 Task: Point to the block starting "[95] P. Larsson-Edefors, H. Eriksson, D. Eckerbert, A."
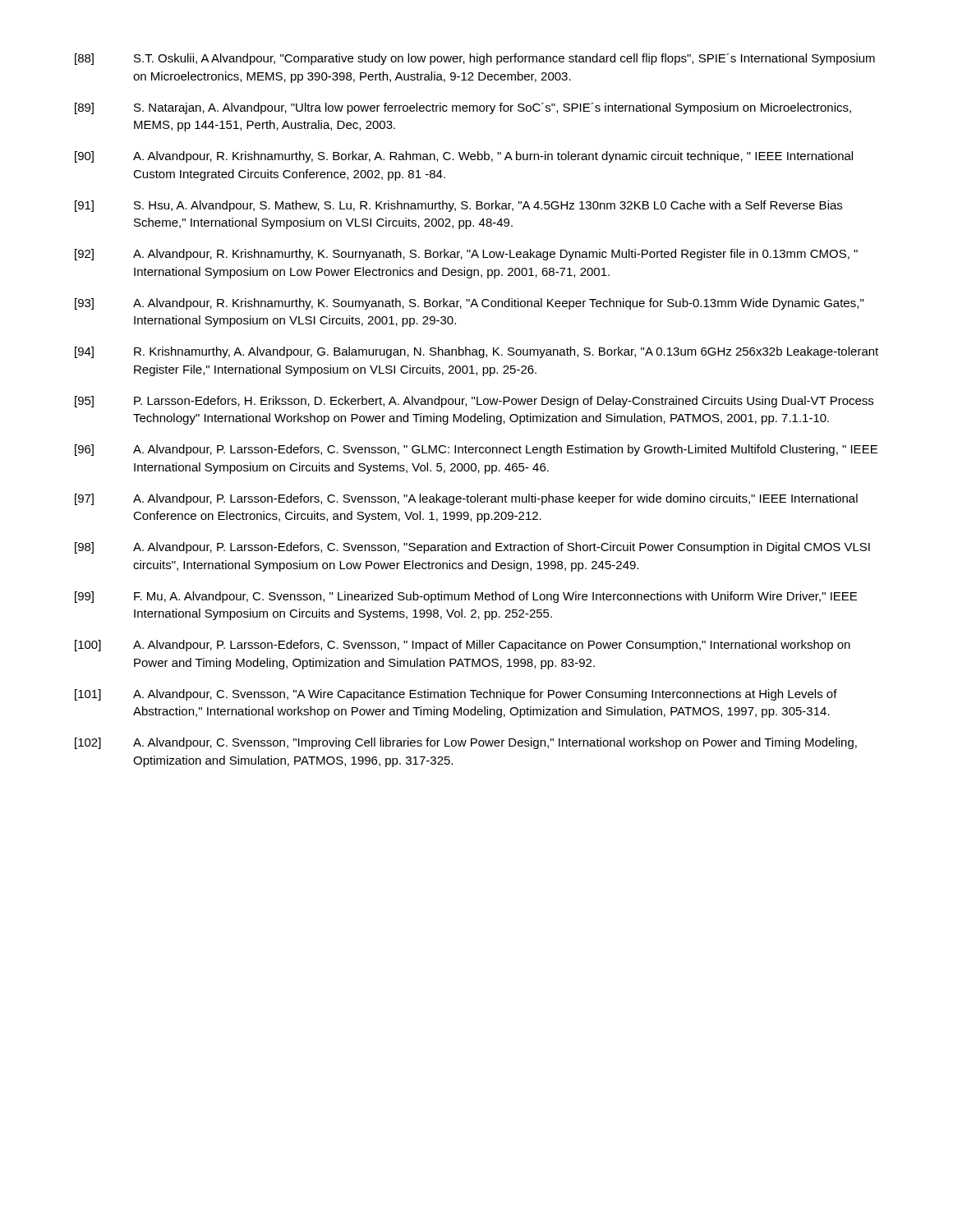click(x=476, y=409)
